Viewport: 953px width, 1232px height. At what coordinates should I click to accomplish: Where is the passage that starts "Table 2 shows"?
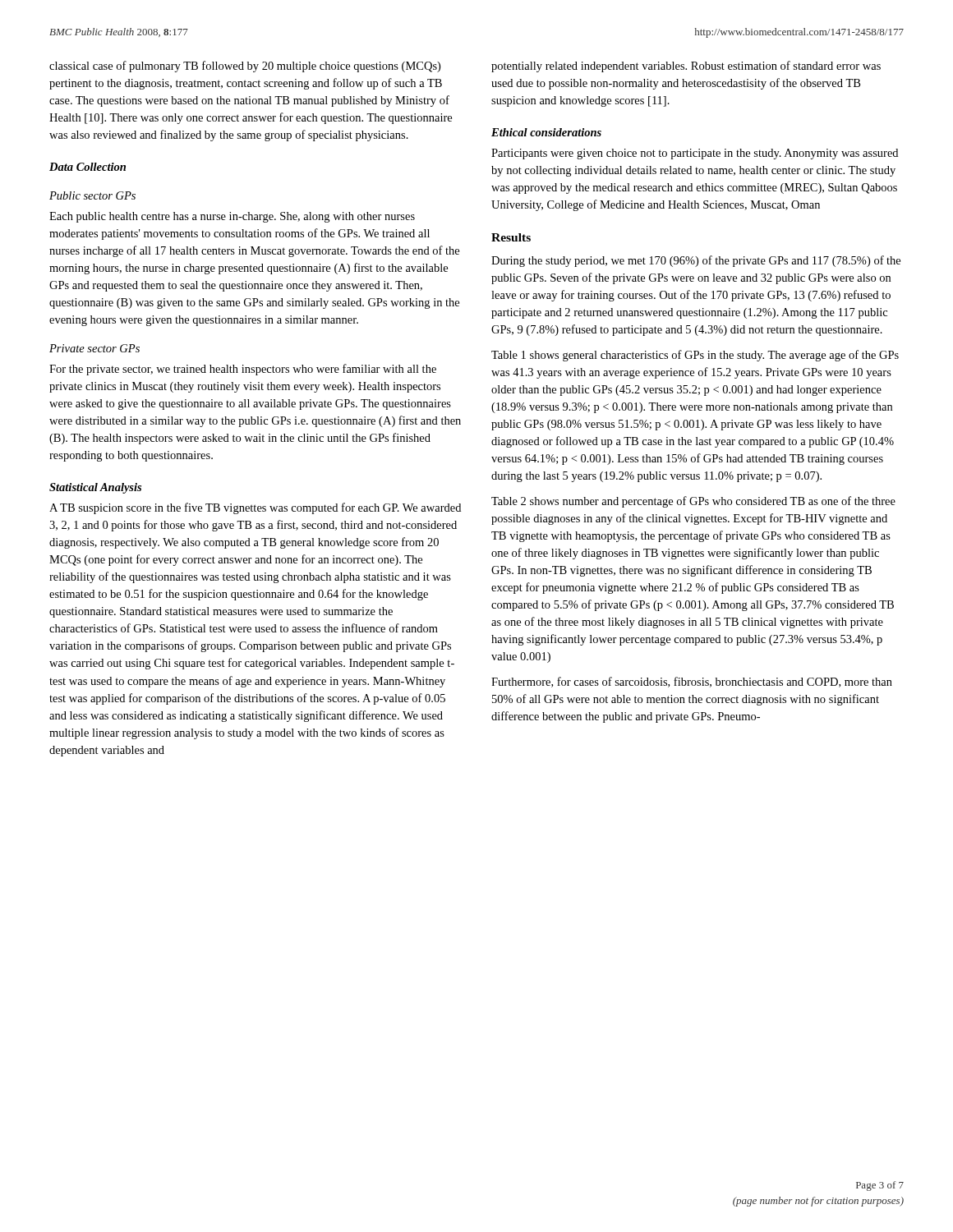(698, 579)
